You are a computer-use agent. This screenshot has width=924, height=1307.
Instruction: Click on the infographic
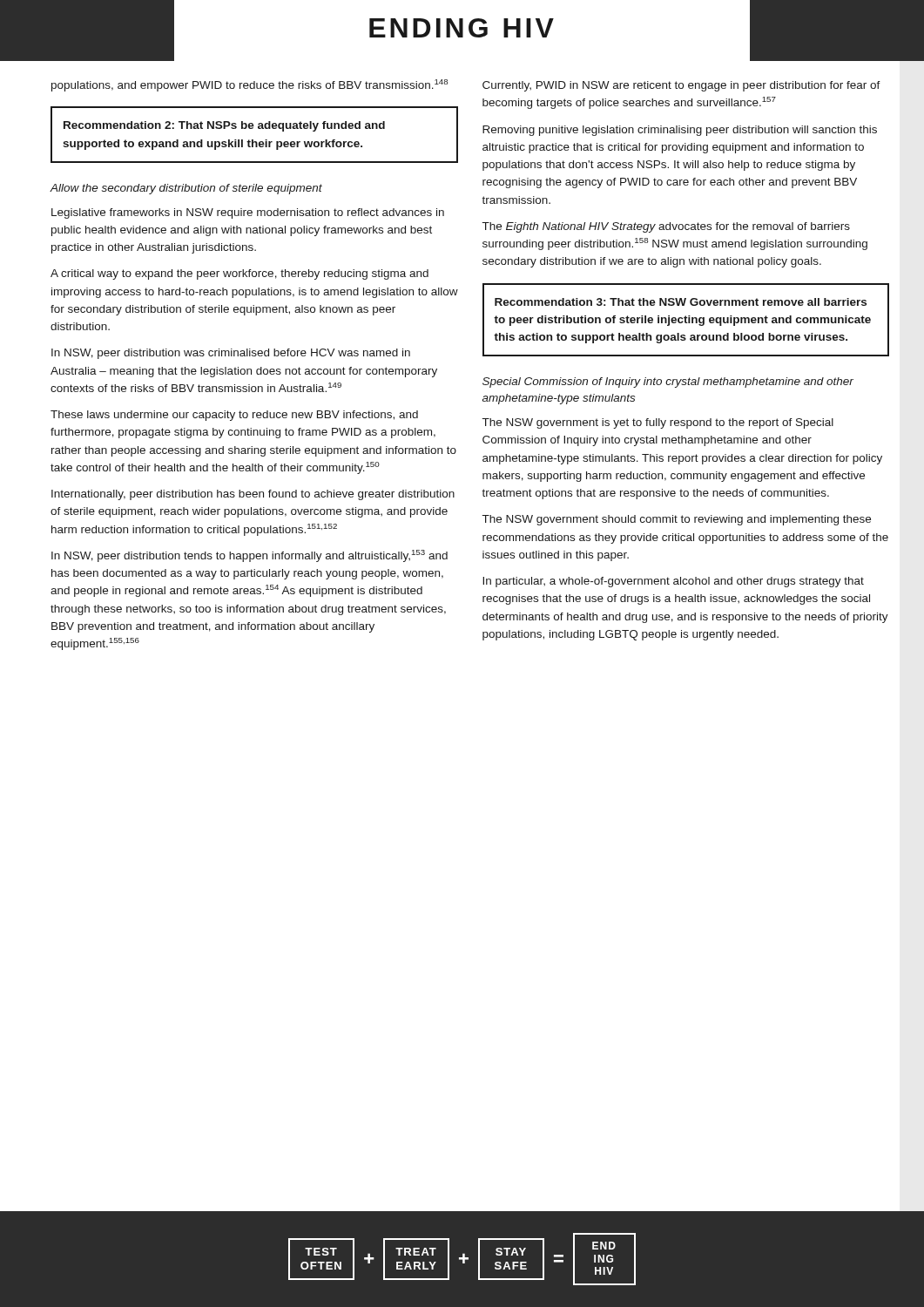[x=462, y=1259]
